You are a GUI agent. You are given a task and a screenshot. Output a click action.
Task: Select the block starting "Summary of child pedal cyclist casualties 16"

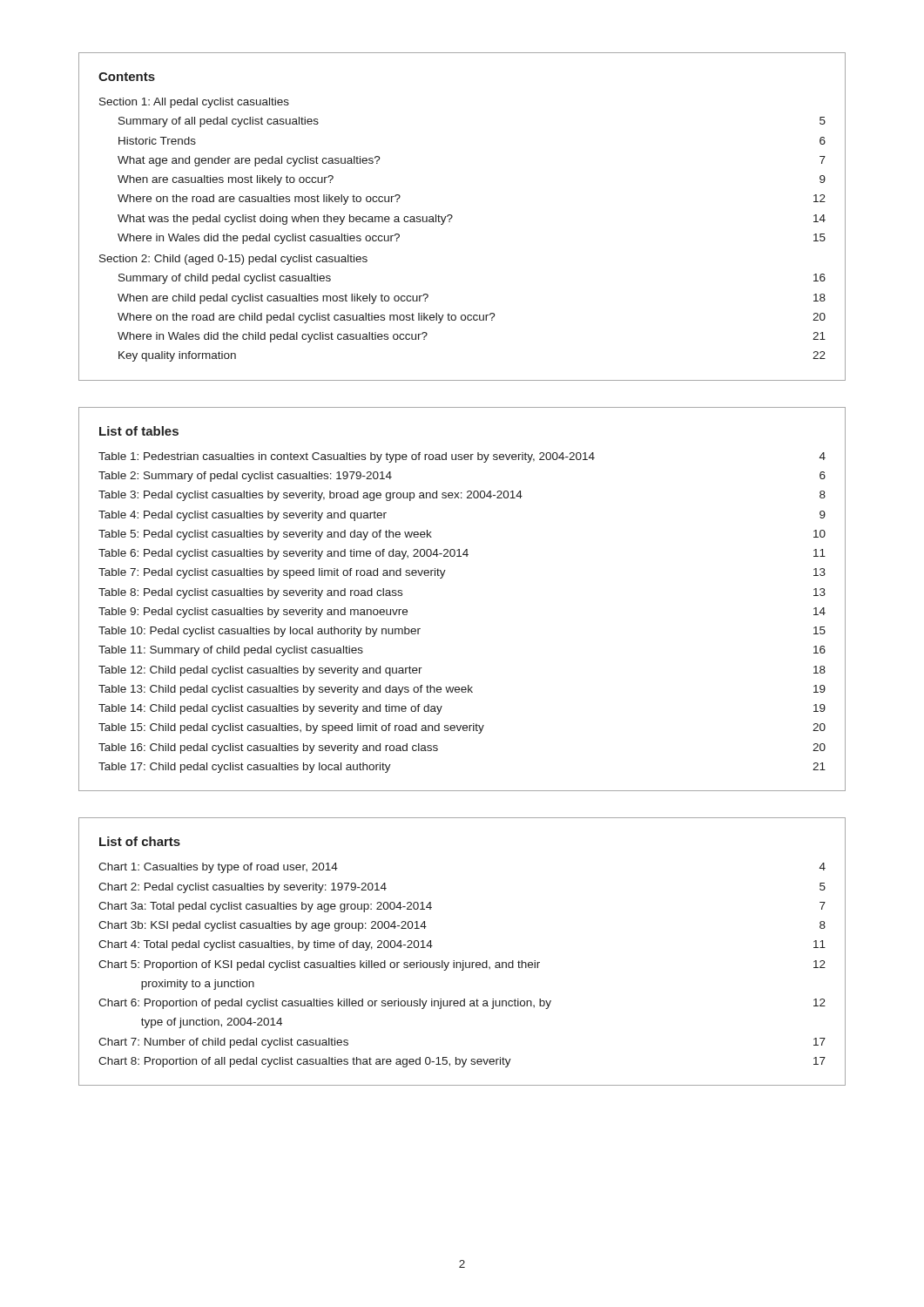click(224, 278)
